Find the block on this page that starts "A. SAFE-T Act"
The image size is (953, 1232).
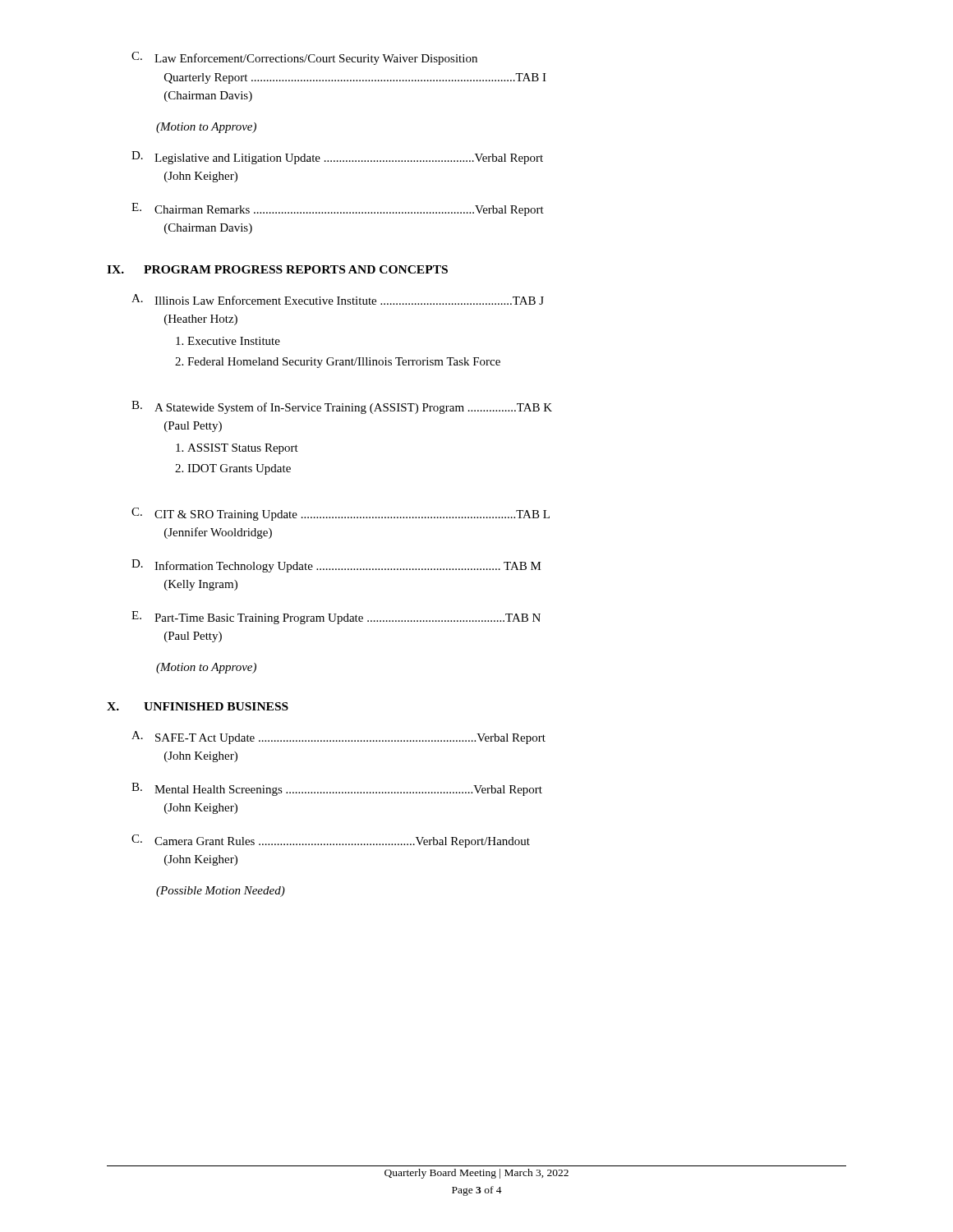point(489,747)
